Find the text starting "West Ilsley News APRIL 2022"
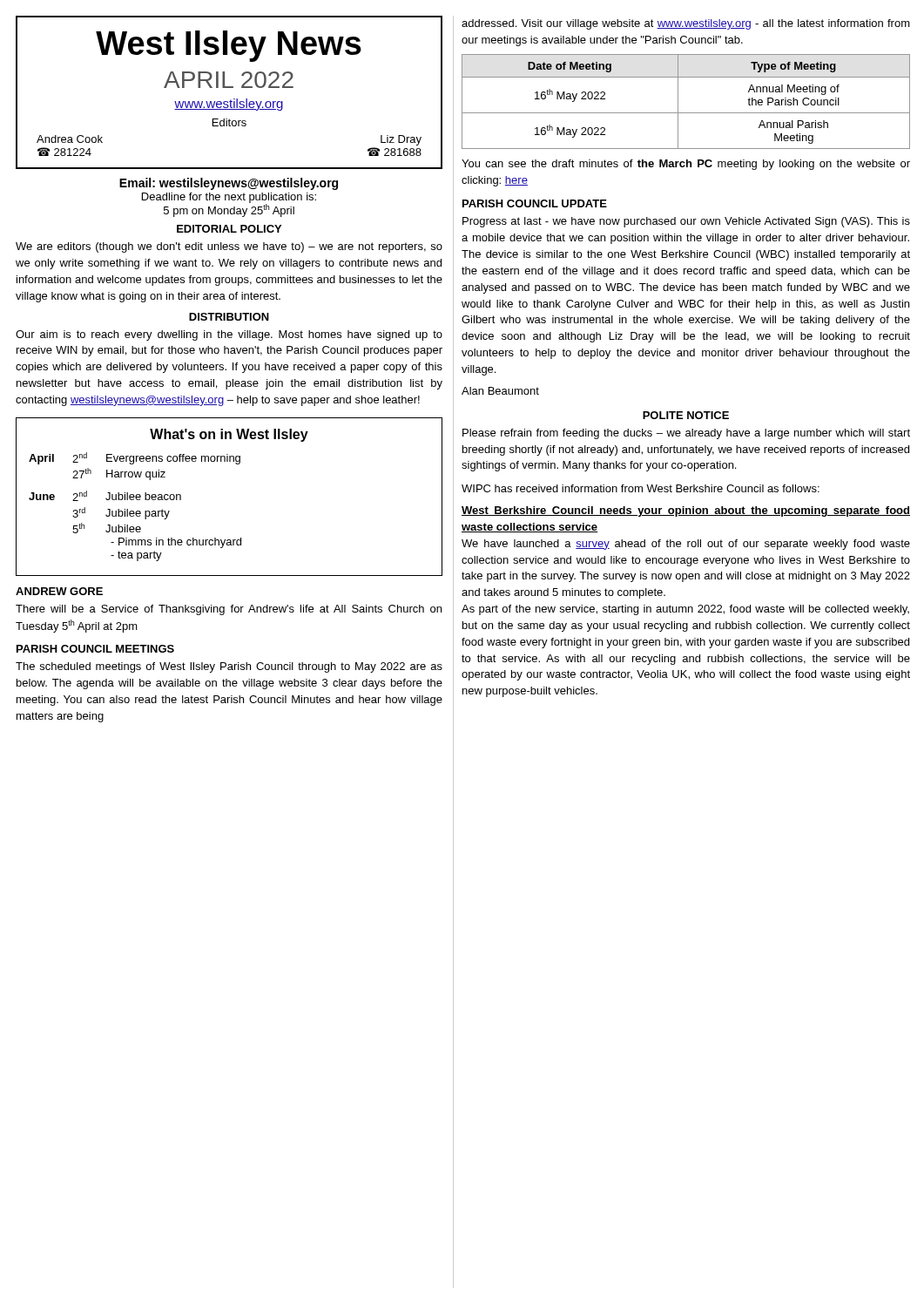This screenshot has height=1307, width=924. point(229,92)
